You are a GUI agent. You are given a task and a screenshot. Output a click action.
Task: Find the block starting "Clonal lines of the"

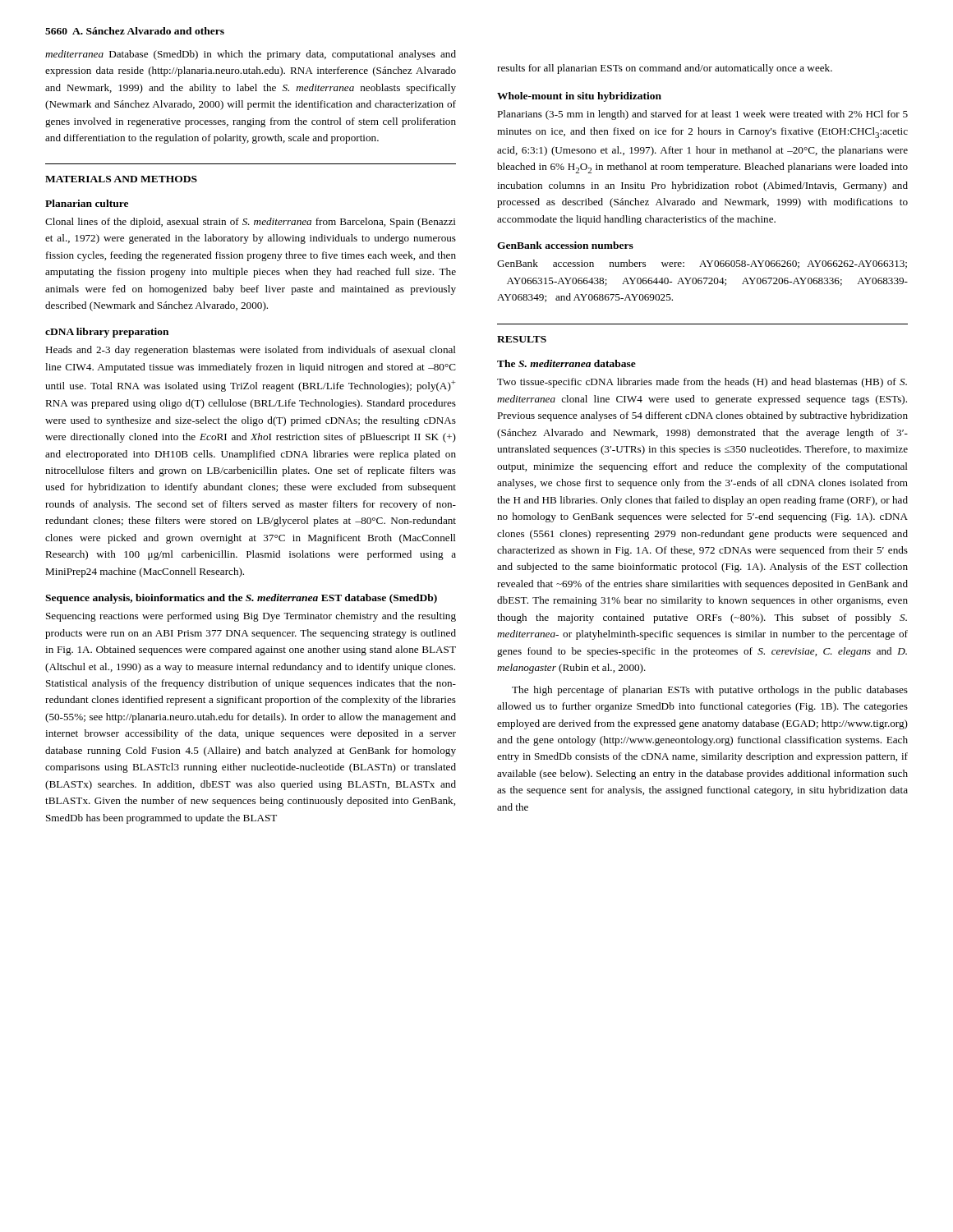(251, 264)
